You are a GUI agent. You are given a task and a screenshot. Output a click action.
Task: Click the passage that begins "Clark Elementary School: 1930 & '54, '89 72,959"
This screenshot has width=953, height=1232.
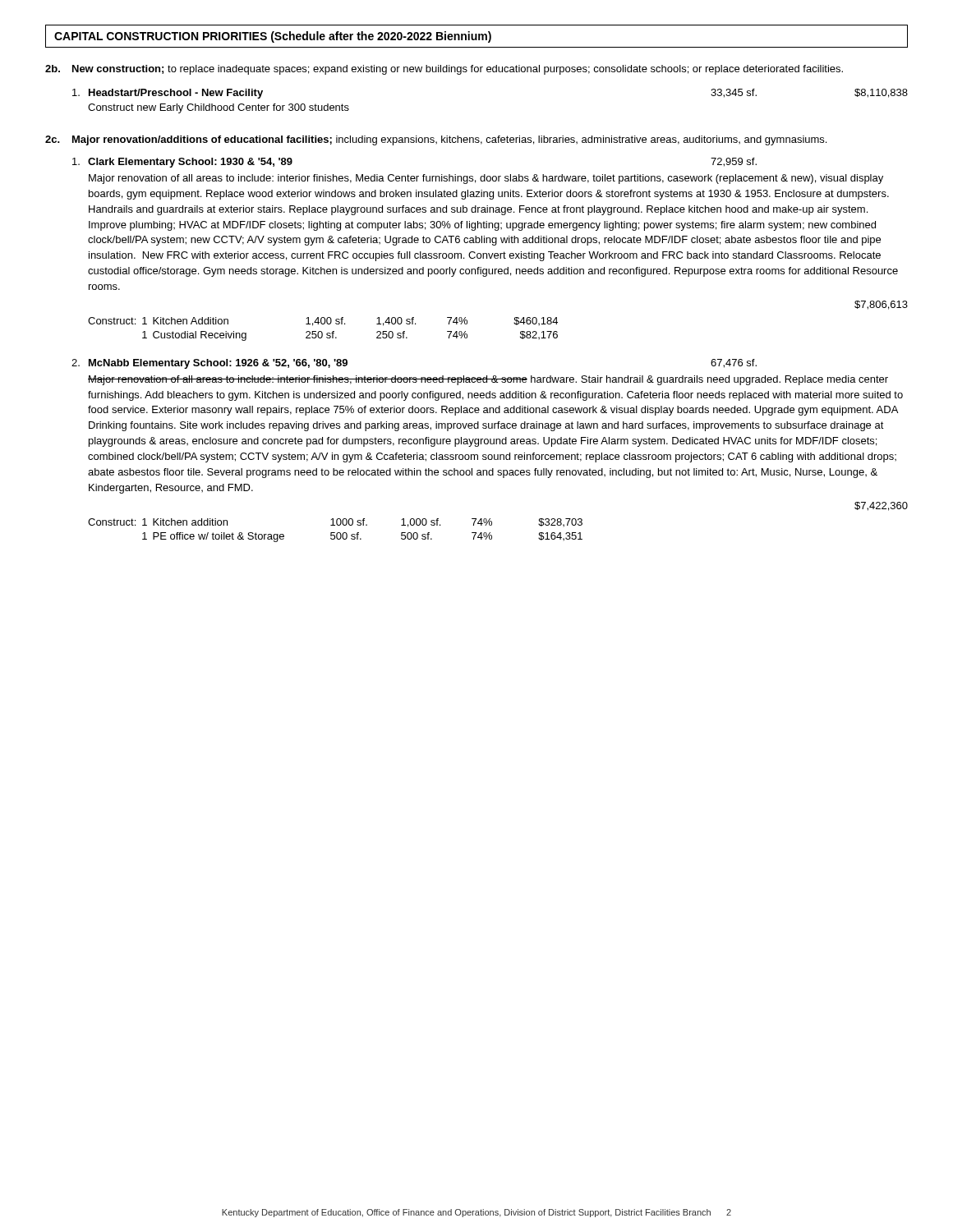pos(490,248)
